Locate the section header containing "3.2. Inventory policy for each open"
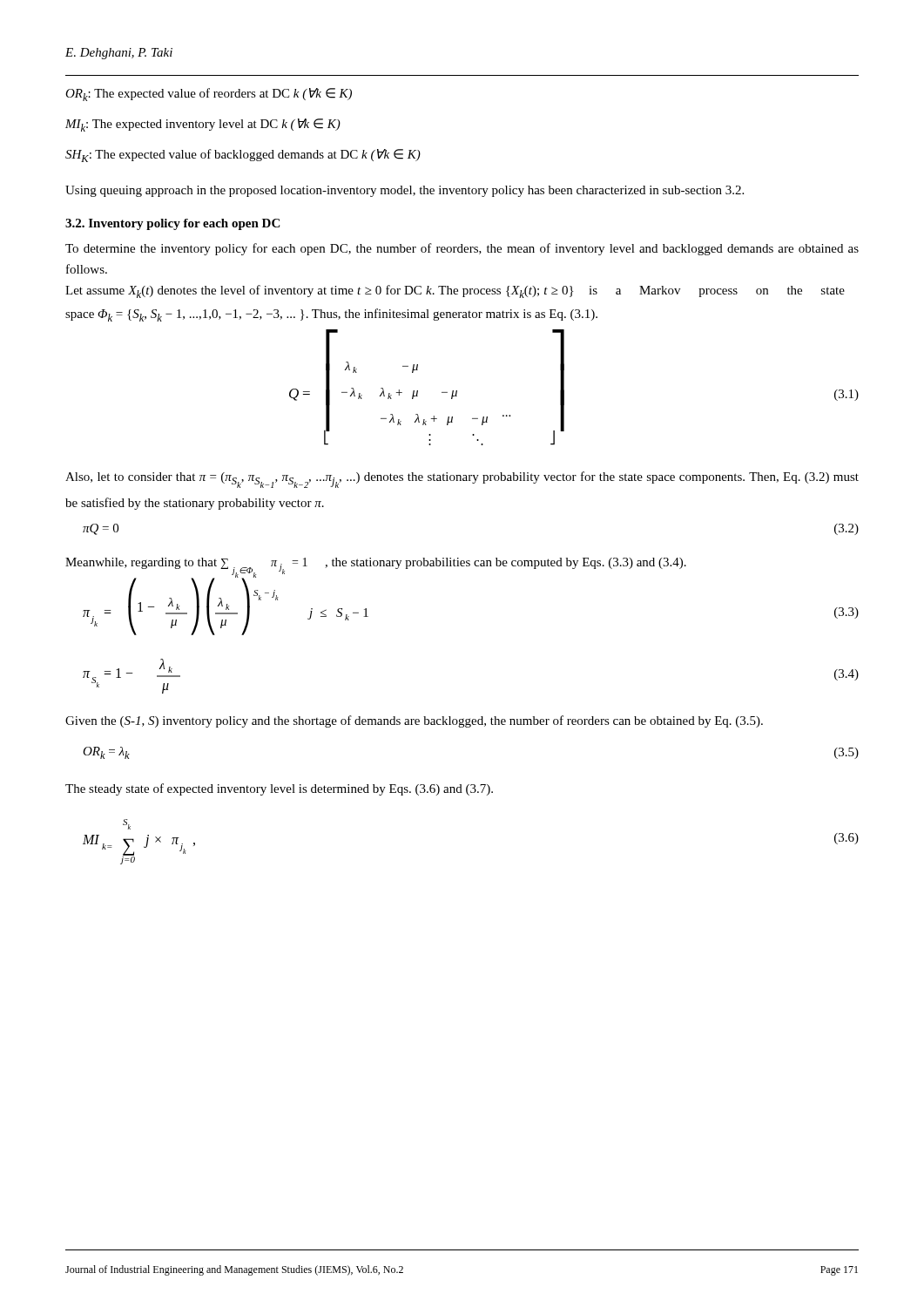This screenshot has width=924, height=1307. click(173, 223)
